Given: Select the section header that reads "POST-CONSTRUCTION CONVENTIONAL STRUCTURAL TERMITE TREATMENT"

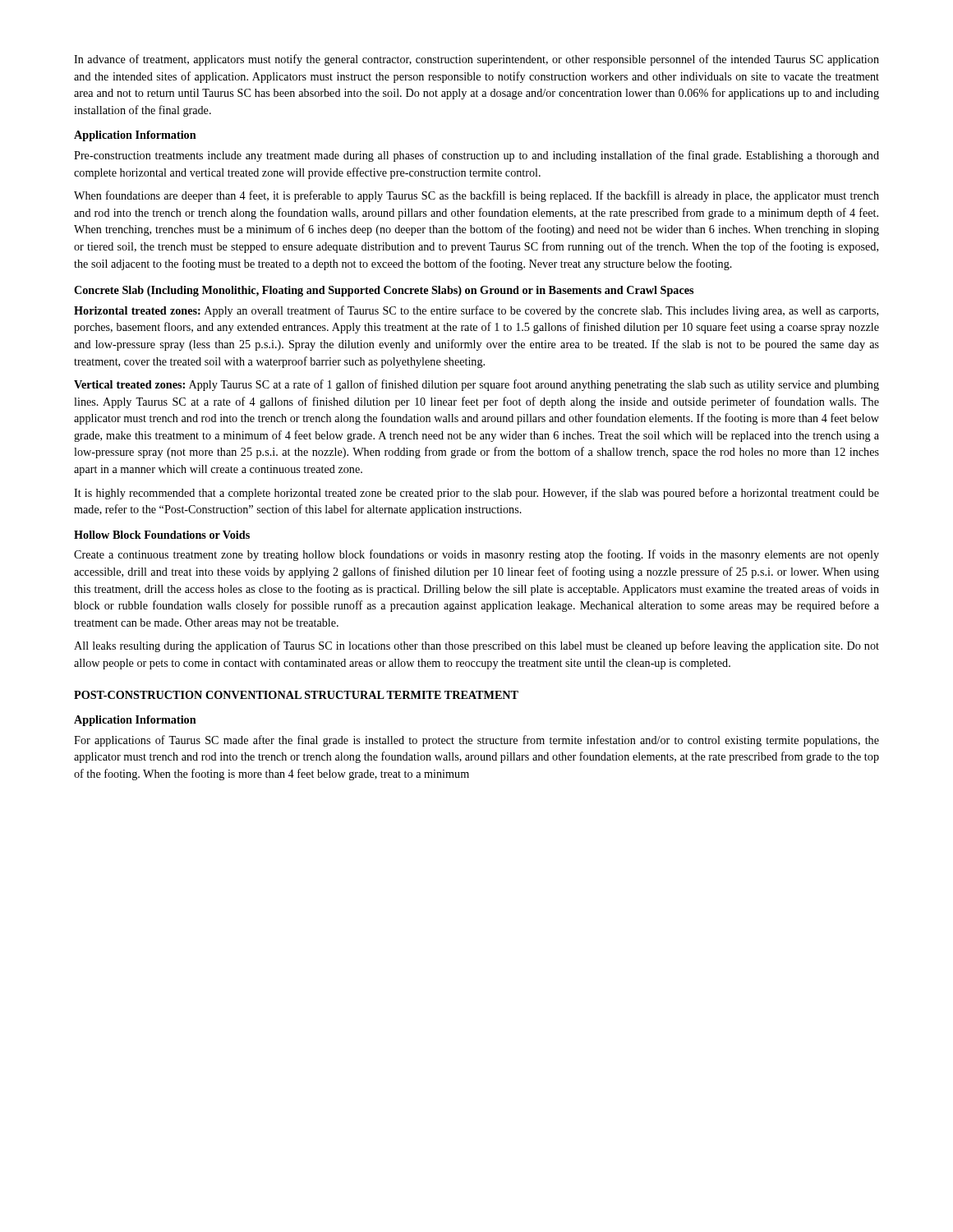Looking at the screenshot, I should click(x=476, y=695).
